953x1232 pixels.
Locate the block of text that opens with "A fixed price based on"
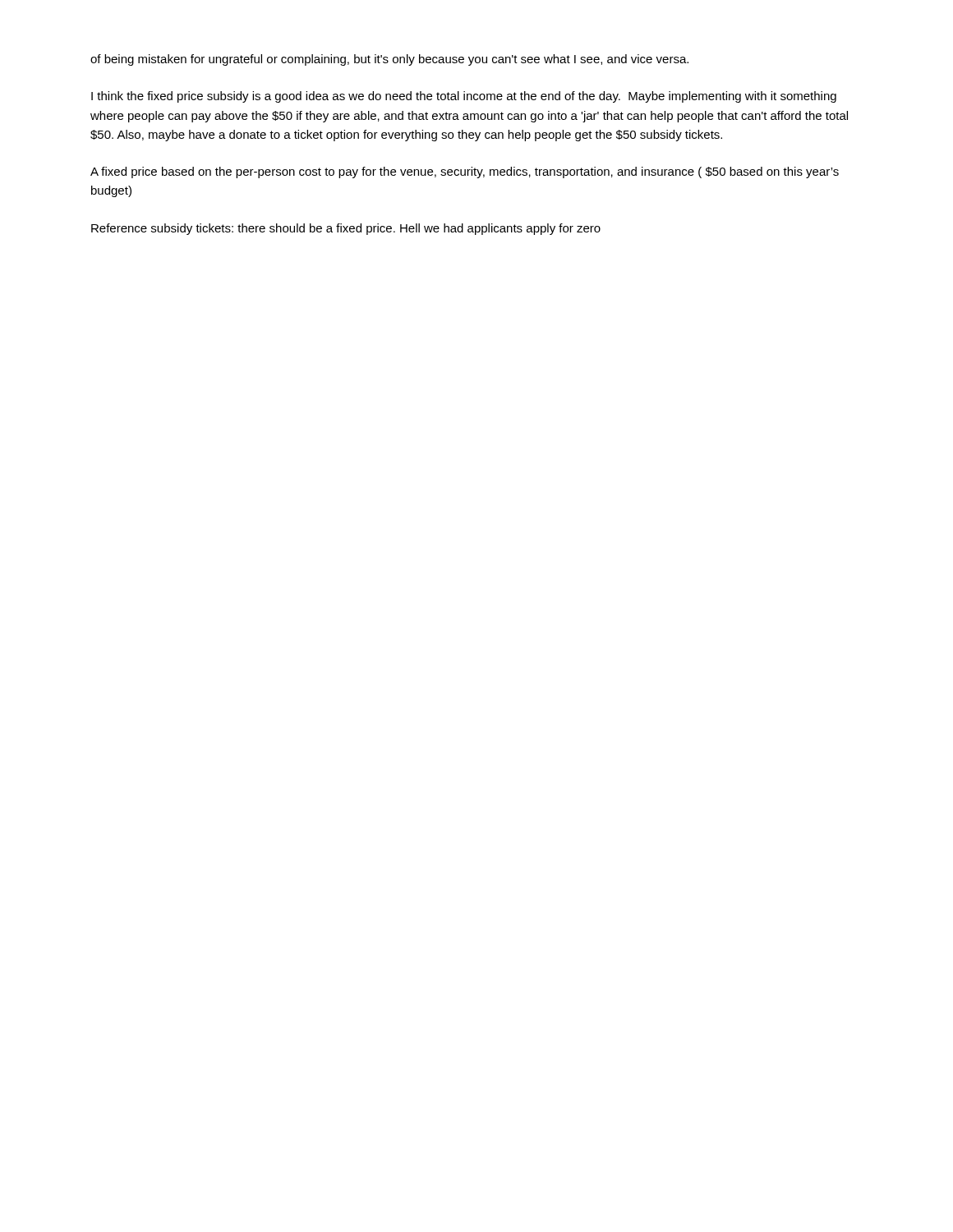pos(465,181)
